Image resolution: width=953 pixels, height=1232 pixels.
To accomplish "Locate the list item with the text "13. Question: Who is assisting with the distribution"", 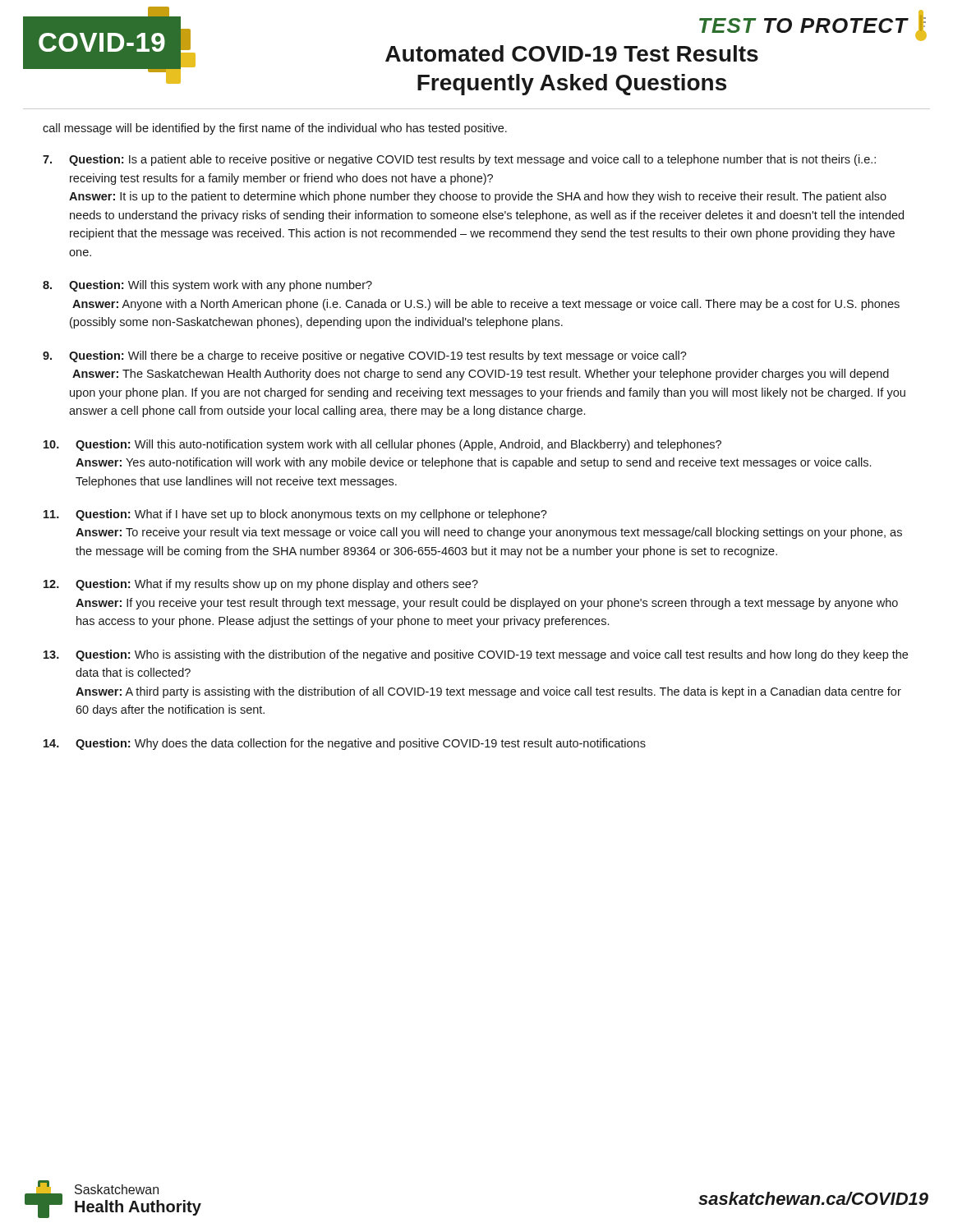I will click(x=476, y=682).
